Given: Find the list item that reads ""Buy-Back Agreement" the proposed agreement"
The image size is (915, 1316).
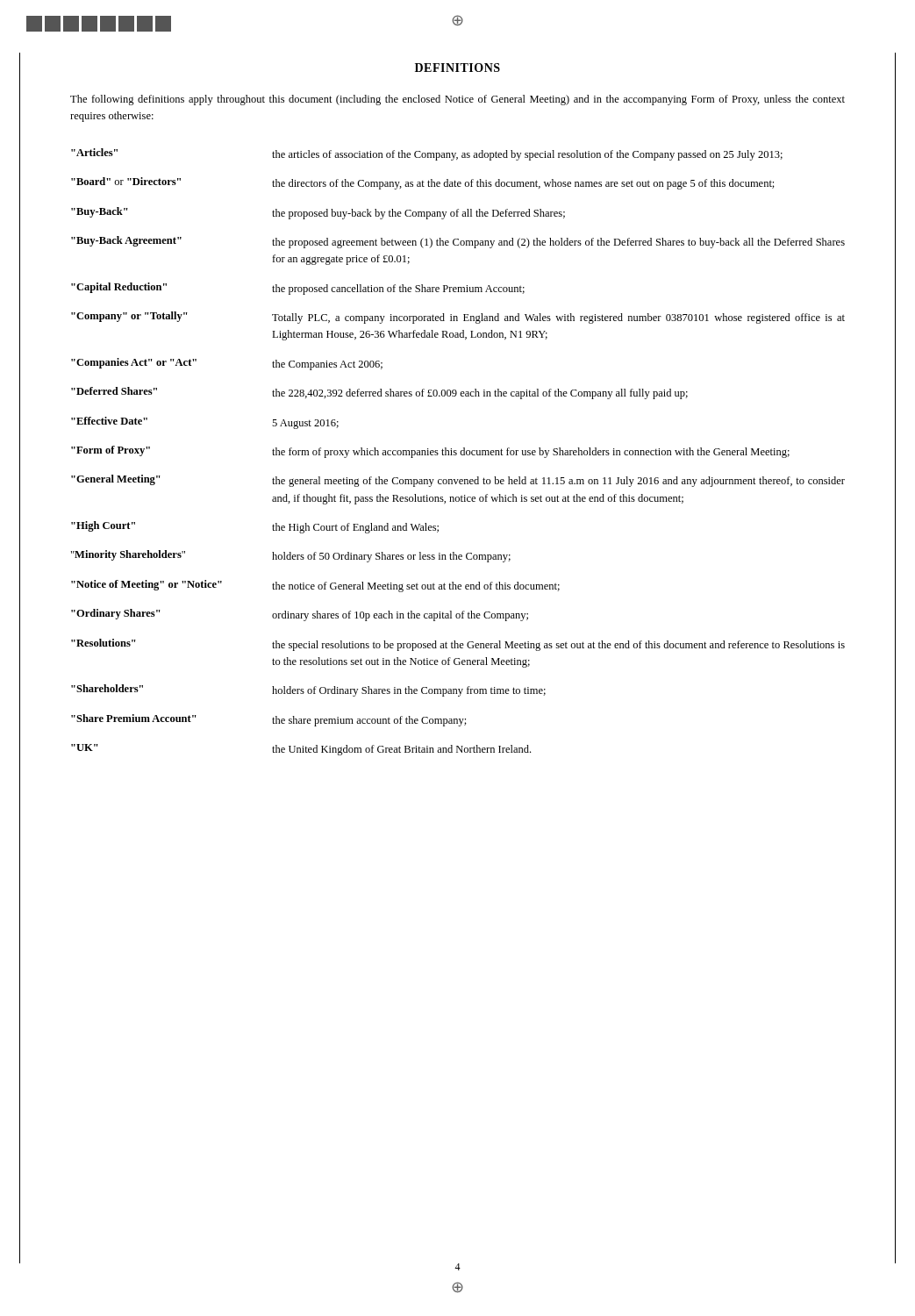Looking at the screenshot, I should pos(458,254).
